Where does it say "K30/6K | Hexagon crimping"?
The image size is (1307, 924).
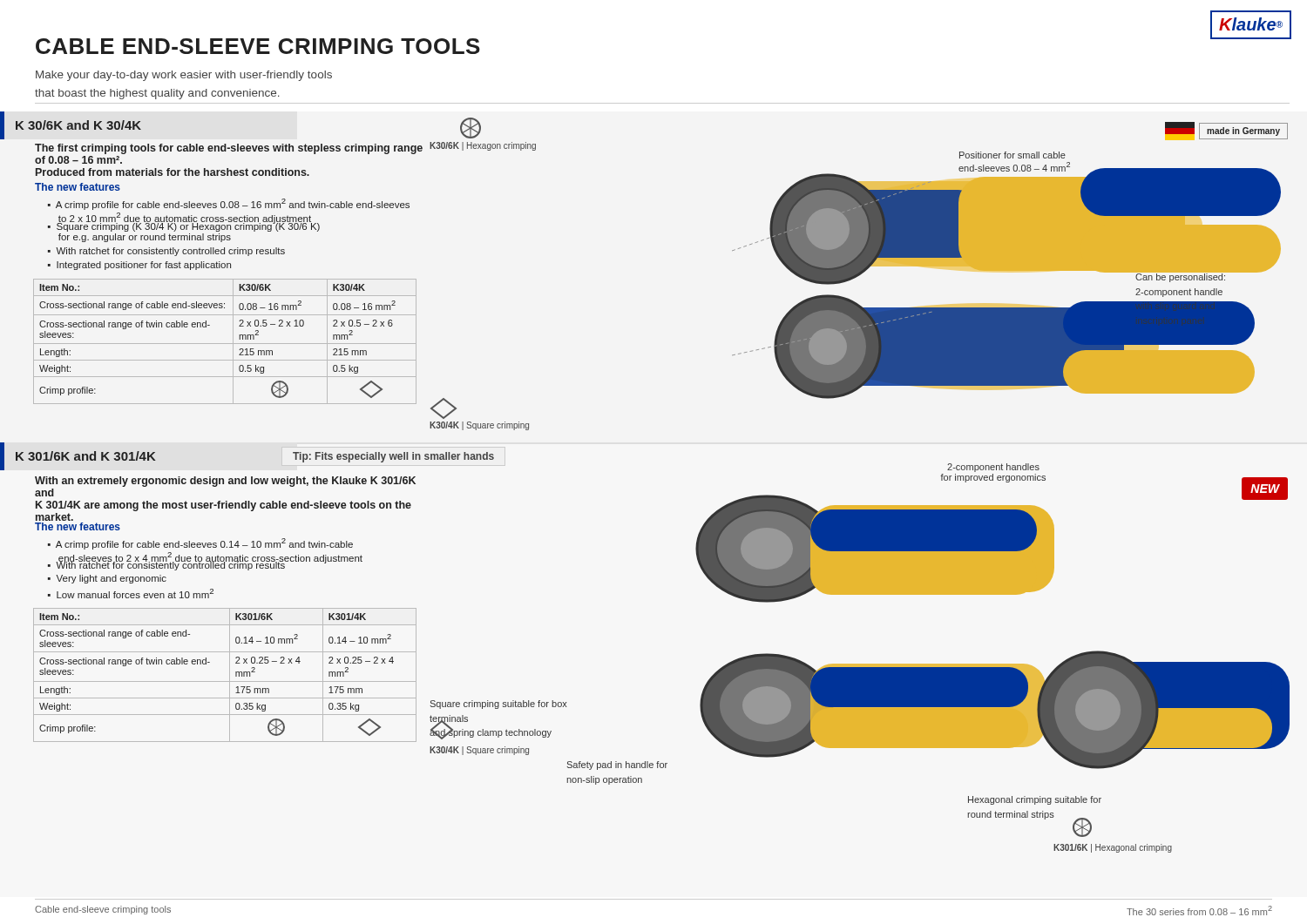[483, 146]
